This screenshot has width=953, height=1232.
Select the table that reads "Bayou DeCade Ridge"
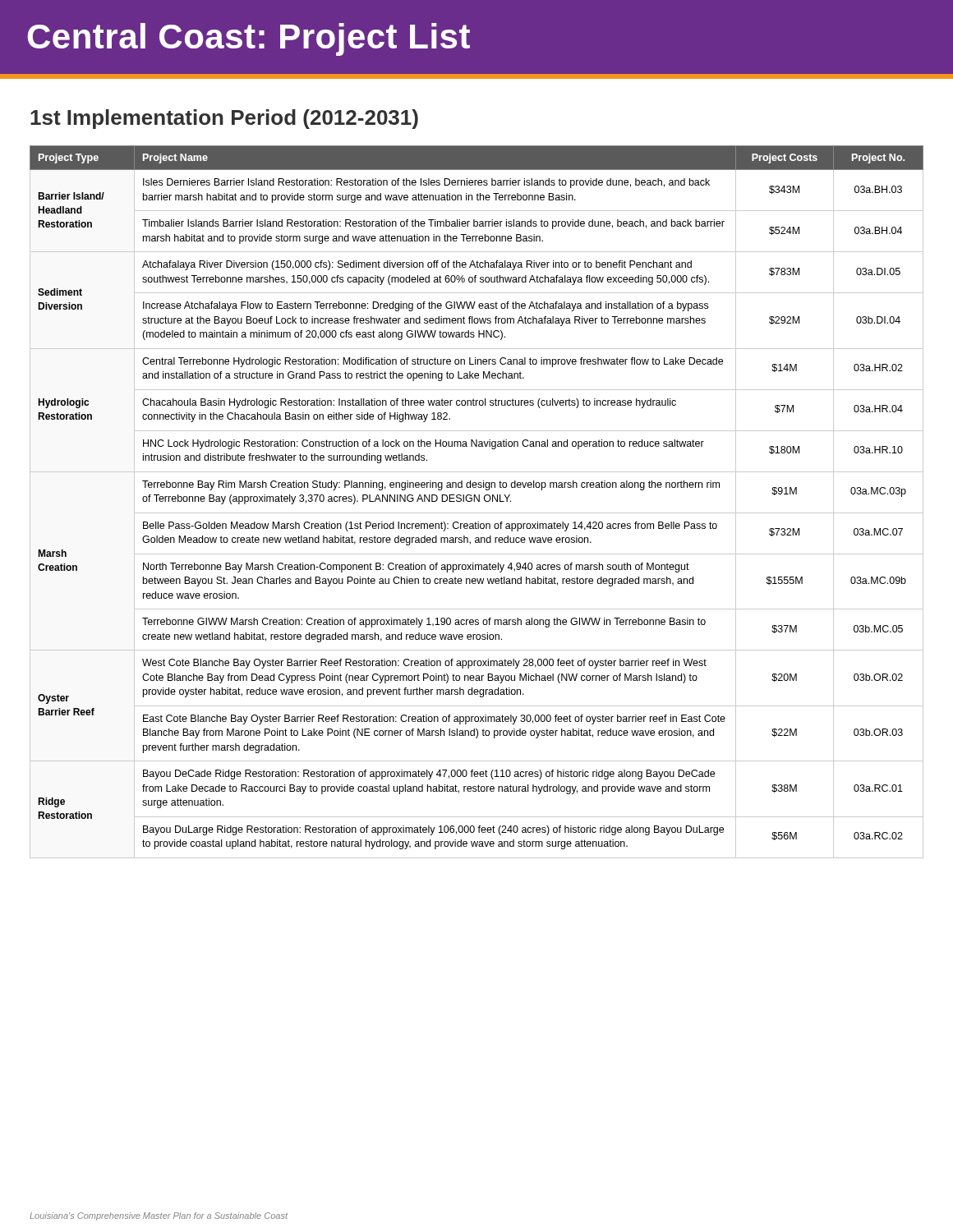476,502
